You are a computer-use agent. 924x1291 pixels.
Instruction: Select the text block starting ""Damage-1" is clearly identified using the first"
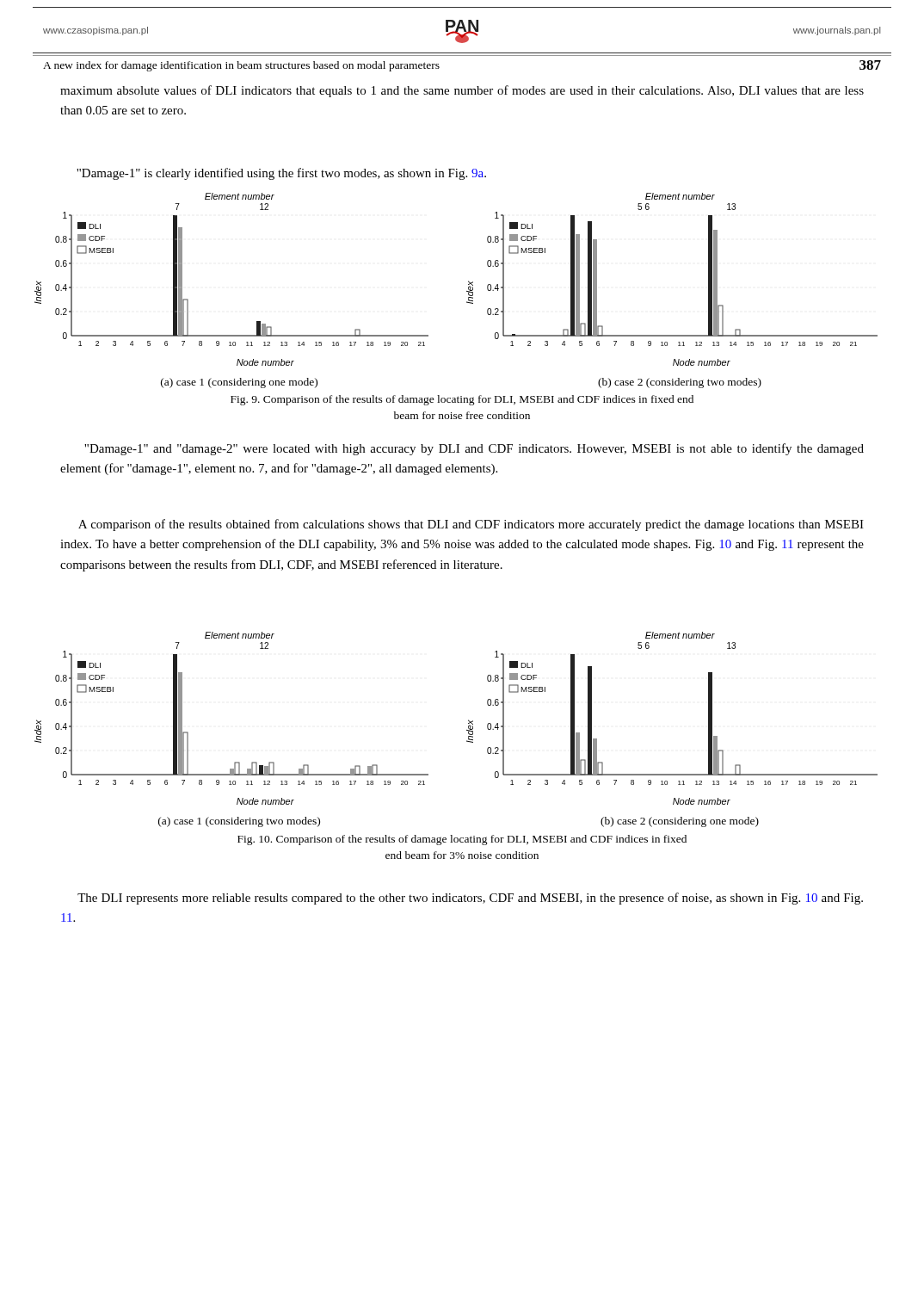pyautogui.click(x=274, y=173)
